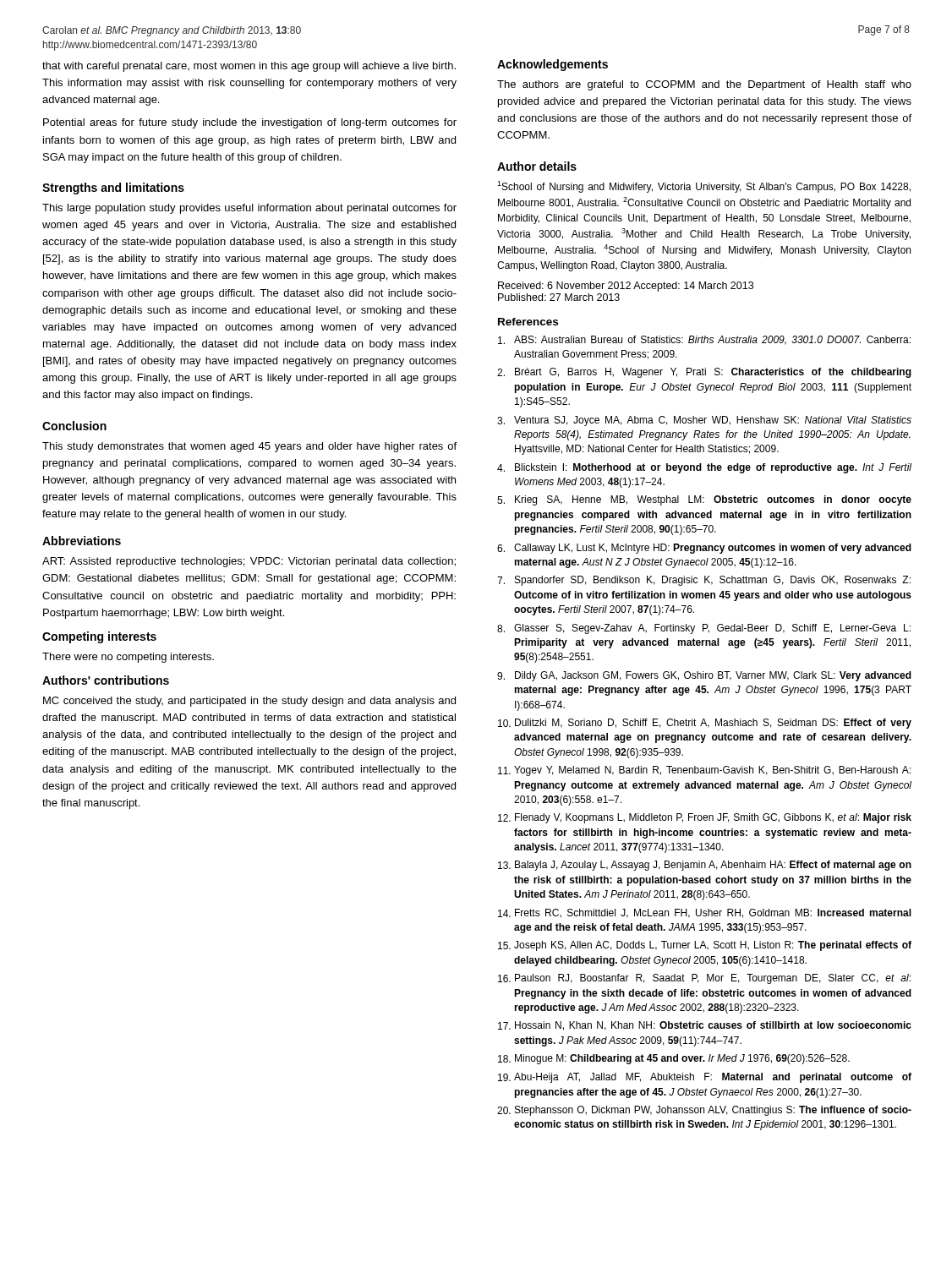Where is the passage that starts "16. Paulson RJ, Boostanfar"?
The width and height of the screenshot is (952, 1268).
click(x=704, y=993)
